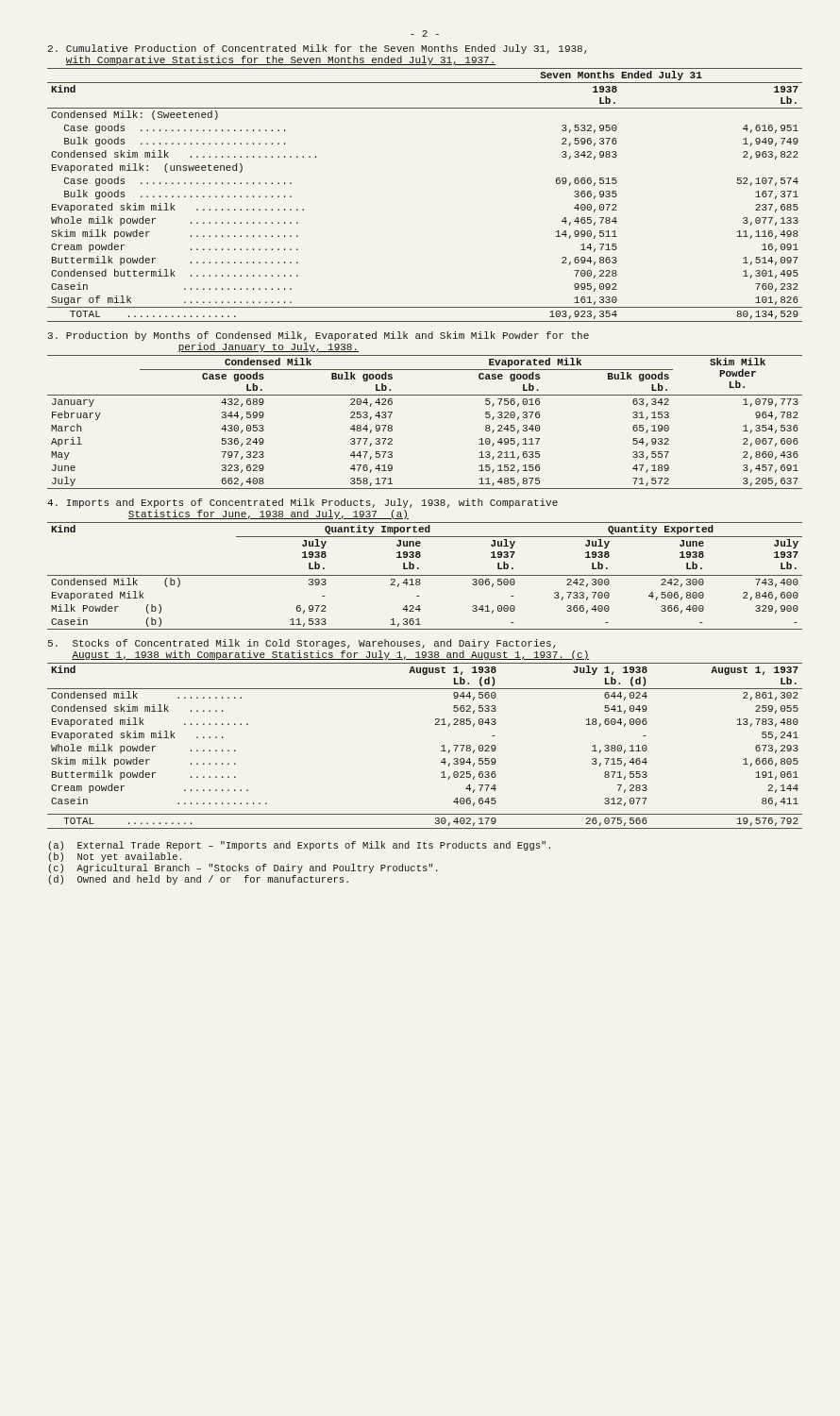Screen dimensions: 1416x840
Task: Navigate to the passage starting "5. Stocks of Concentrated Milk in"
Action: (x=318, y=650)
